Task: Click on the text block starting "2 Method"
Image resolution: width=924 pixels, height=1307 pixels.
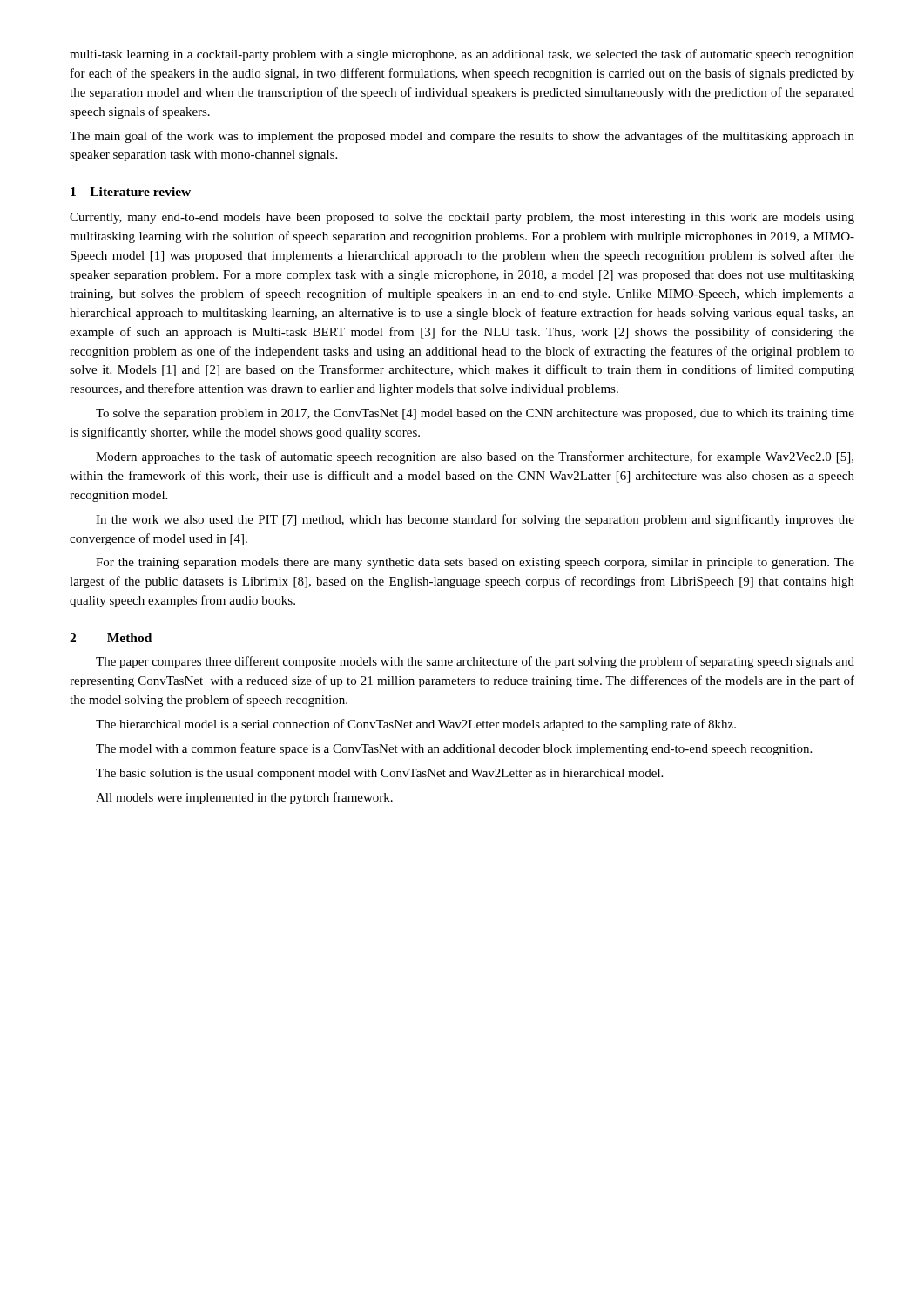Action: point(111,637)
